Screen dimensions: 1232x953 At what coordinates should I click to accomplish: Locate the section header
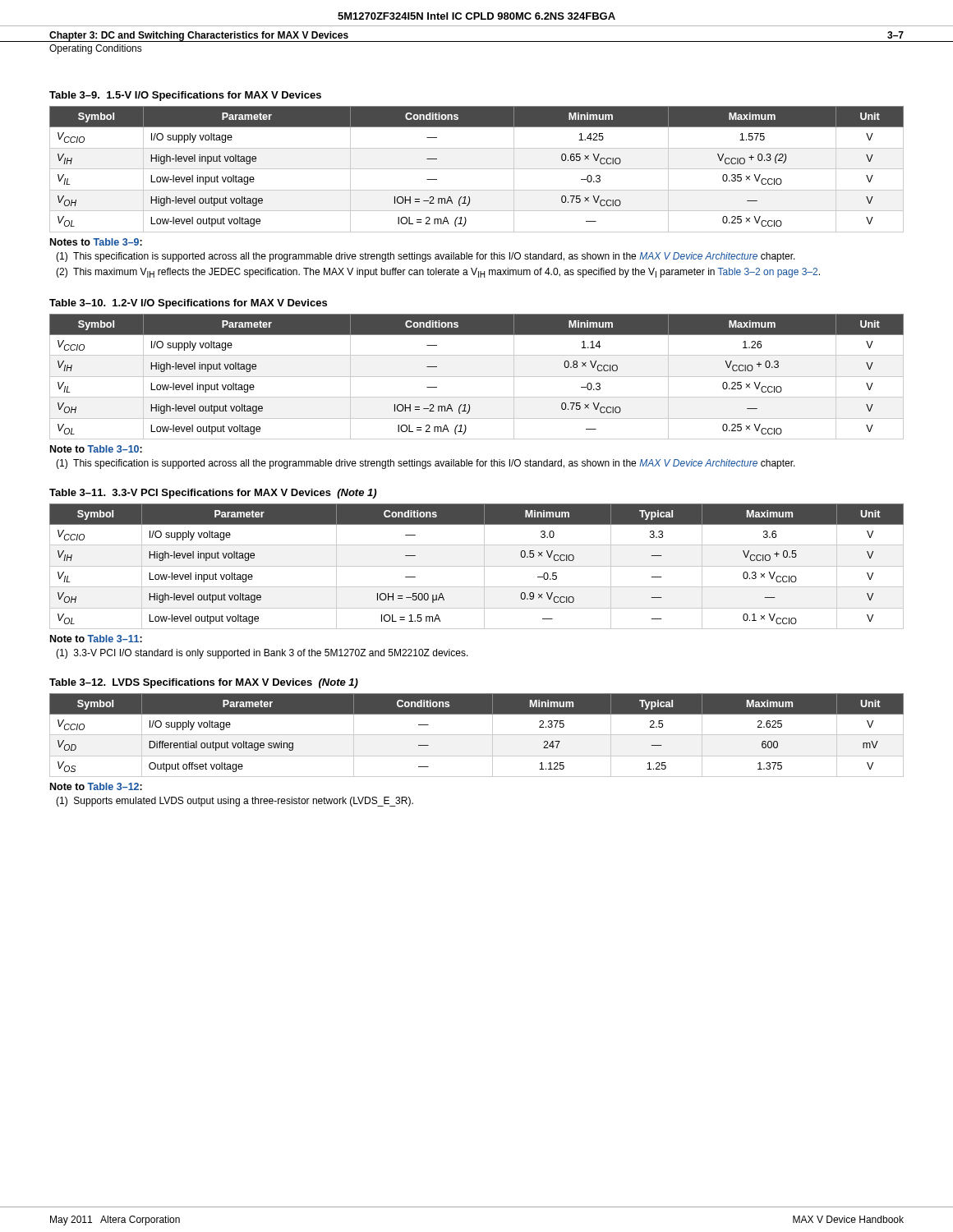(x=476, y=35)
